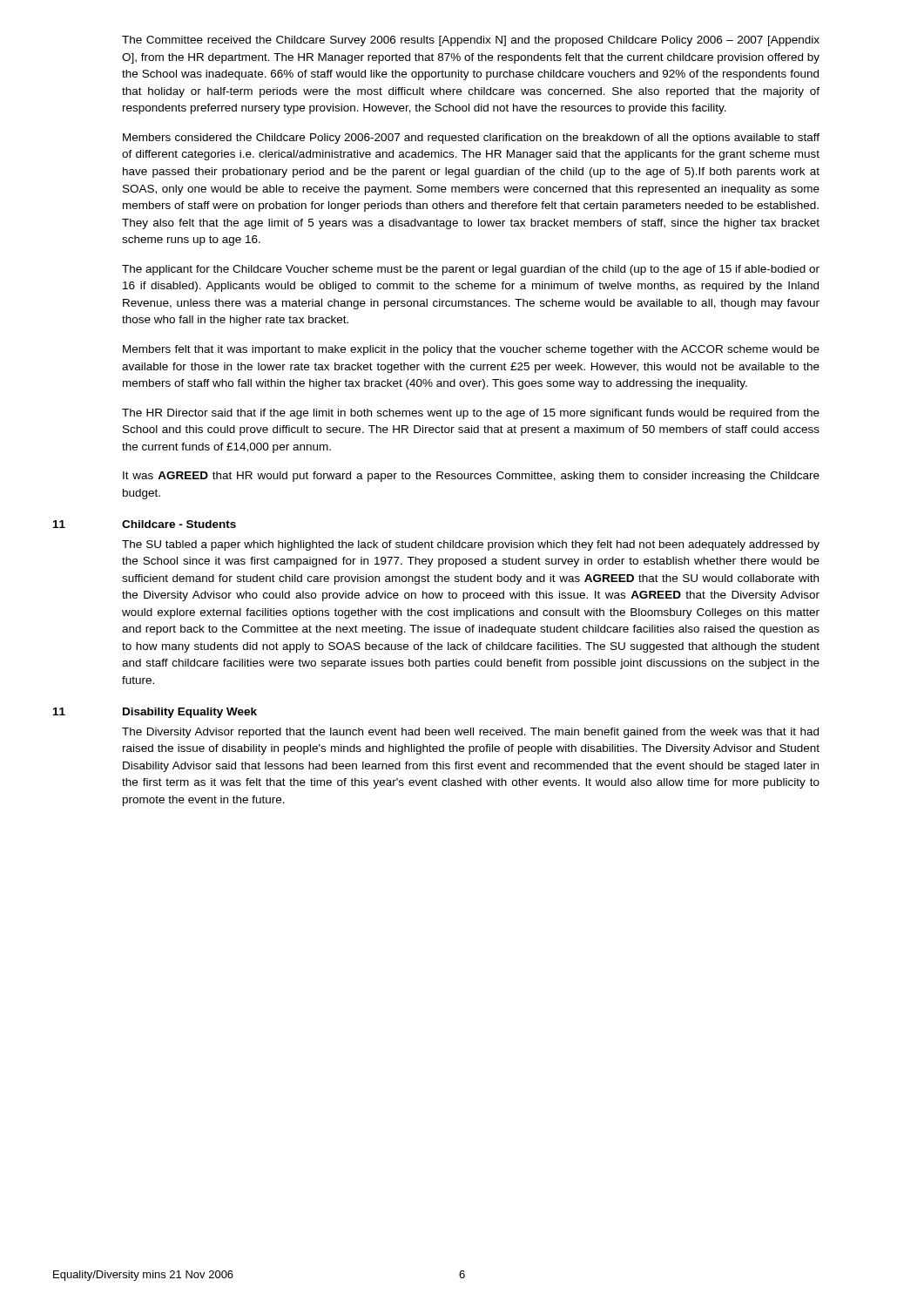
Task: Select the text block that says "The applicant for the Childcare Voucher scheme"
Action: click(x=471, y=294)
